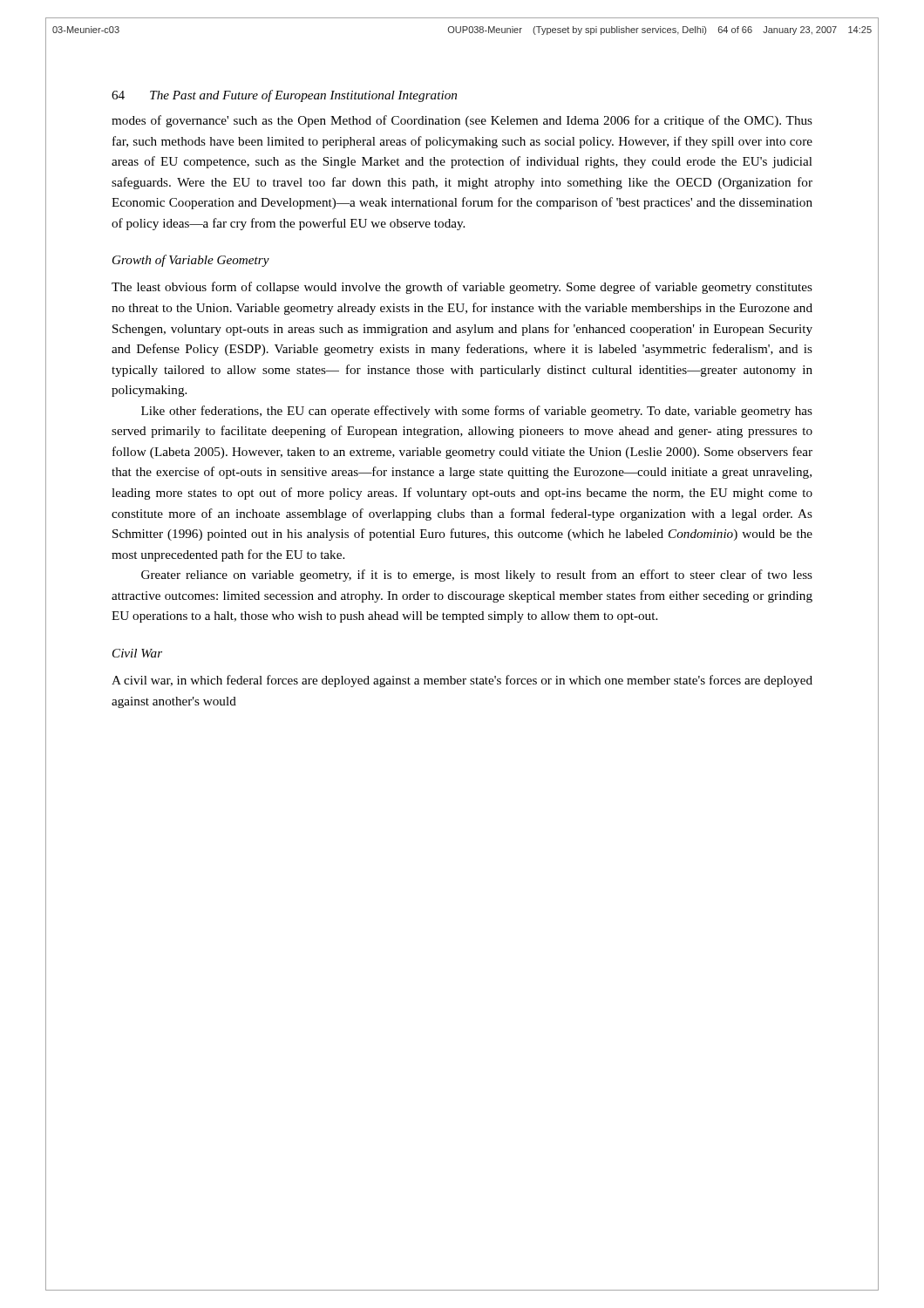Screen dimensions: 1308x924
Task: Locate the text "Growth of Variable Geometry"
Action: click(x=190, y=260)
